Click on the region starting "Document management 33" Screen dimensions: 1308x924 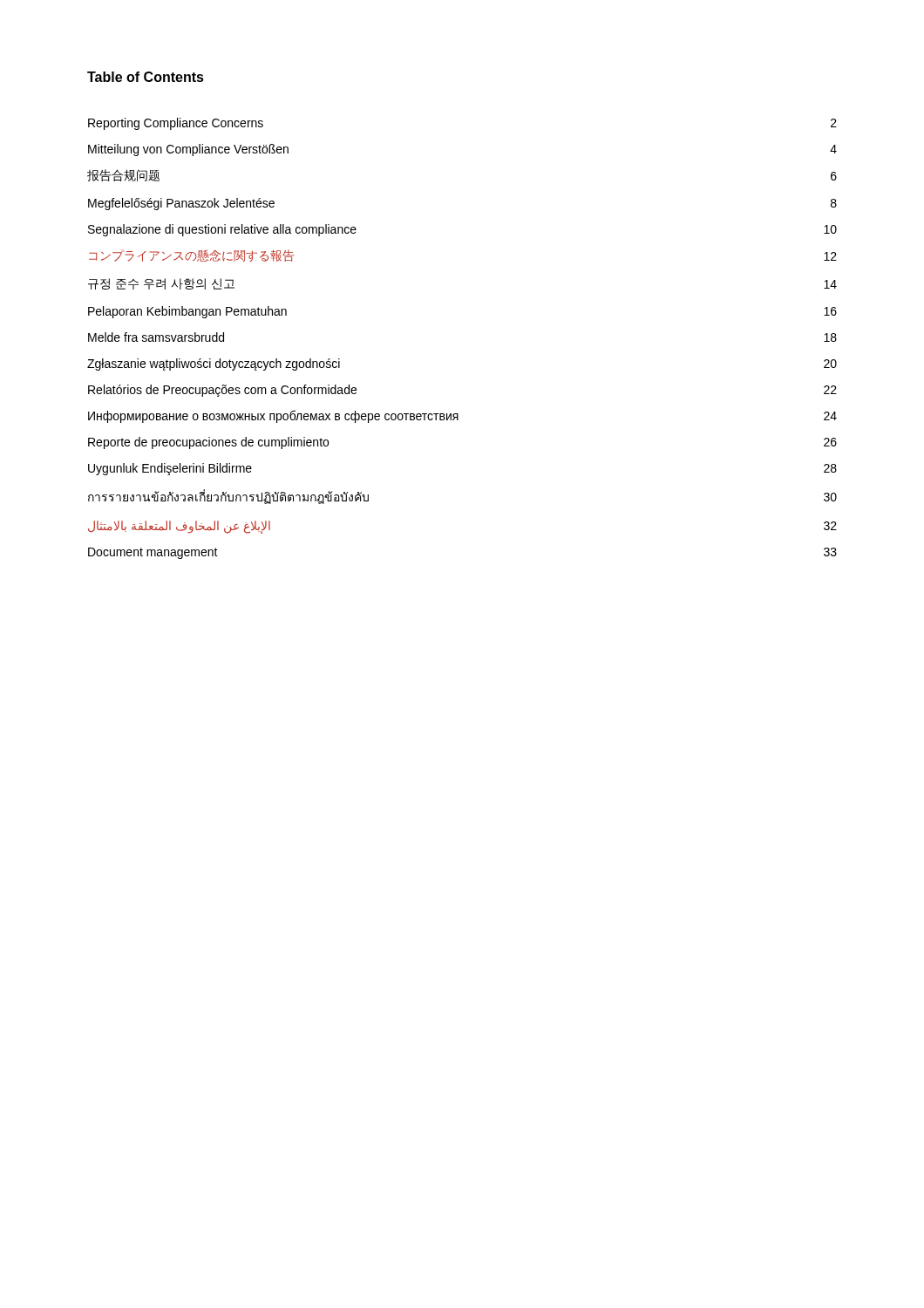[x=151, y=553]
